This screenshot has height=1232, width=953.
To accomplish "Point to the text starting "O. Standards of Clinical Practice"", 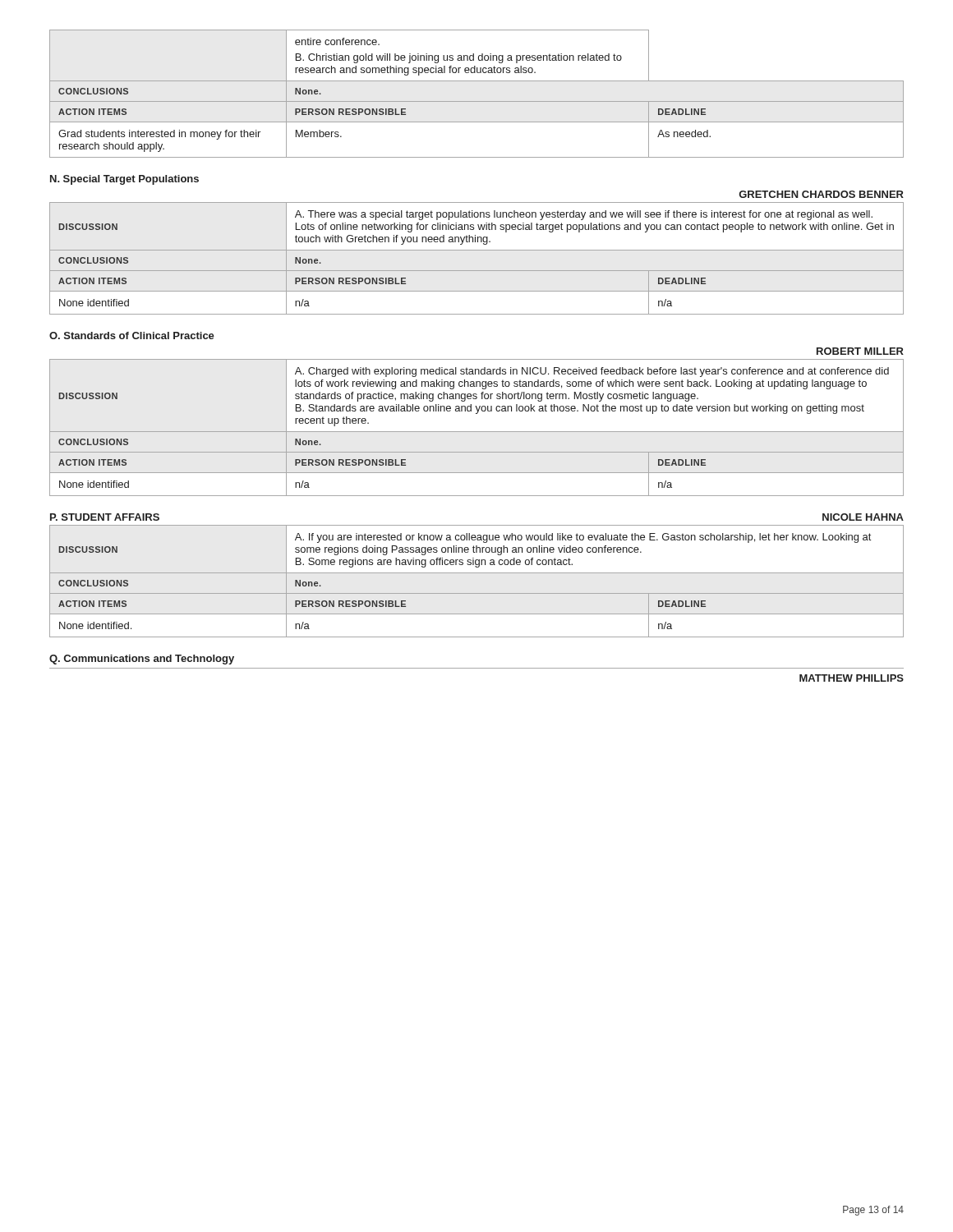I will (x=132, y=335).
